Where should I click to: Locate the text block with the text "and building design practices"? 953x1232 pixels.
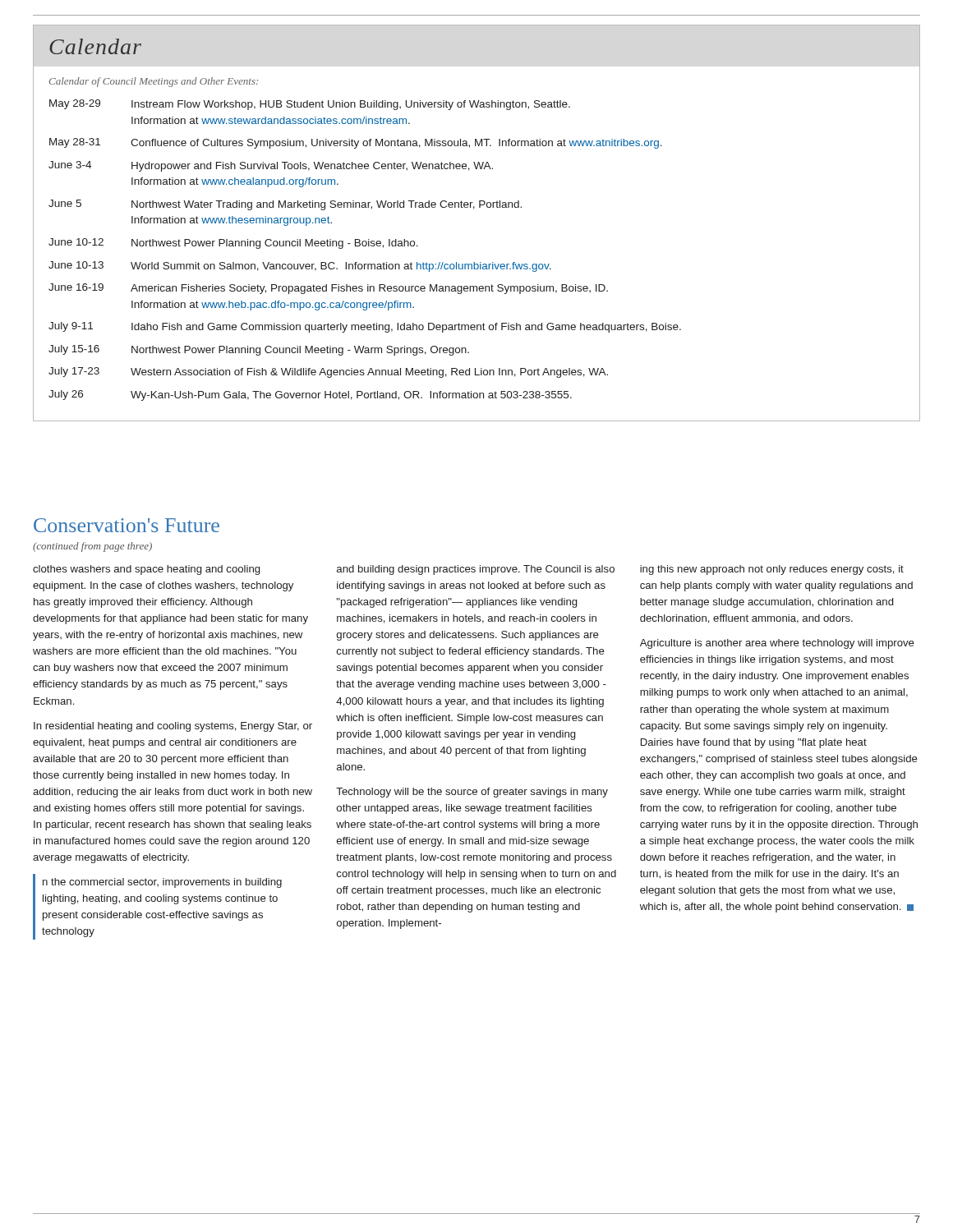[476, 746]
